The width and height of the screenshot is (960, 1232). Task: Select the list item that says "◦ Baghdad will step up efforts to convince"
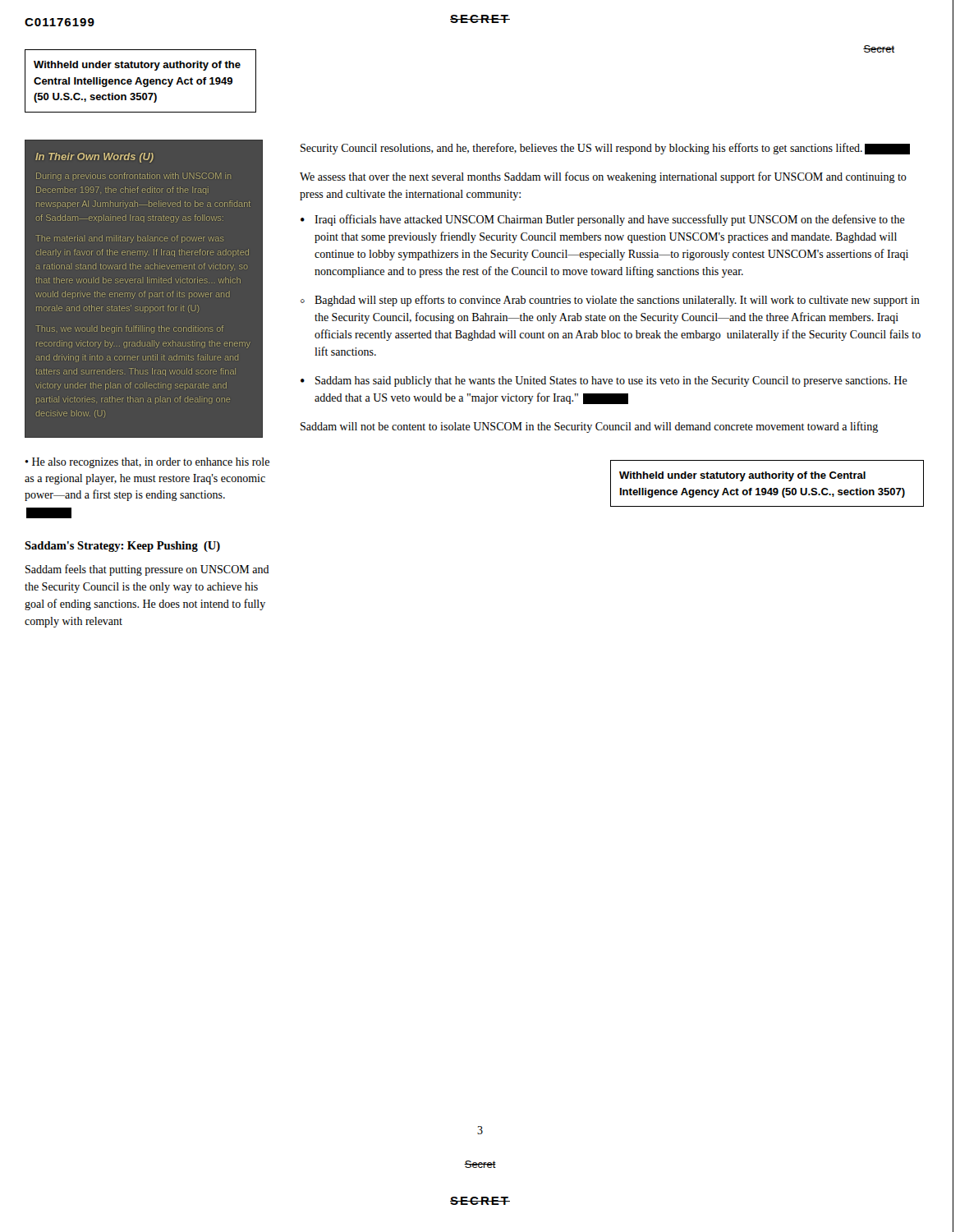coord(612,326)
